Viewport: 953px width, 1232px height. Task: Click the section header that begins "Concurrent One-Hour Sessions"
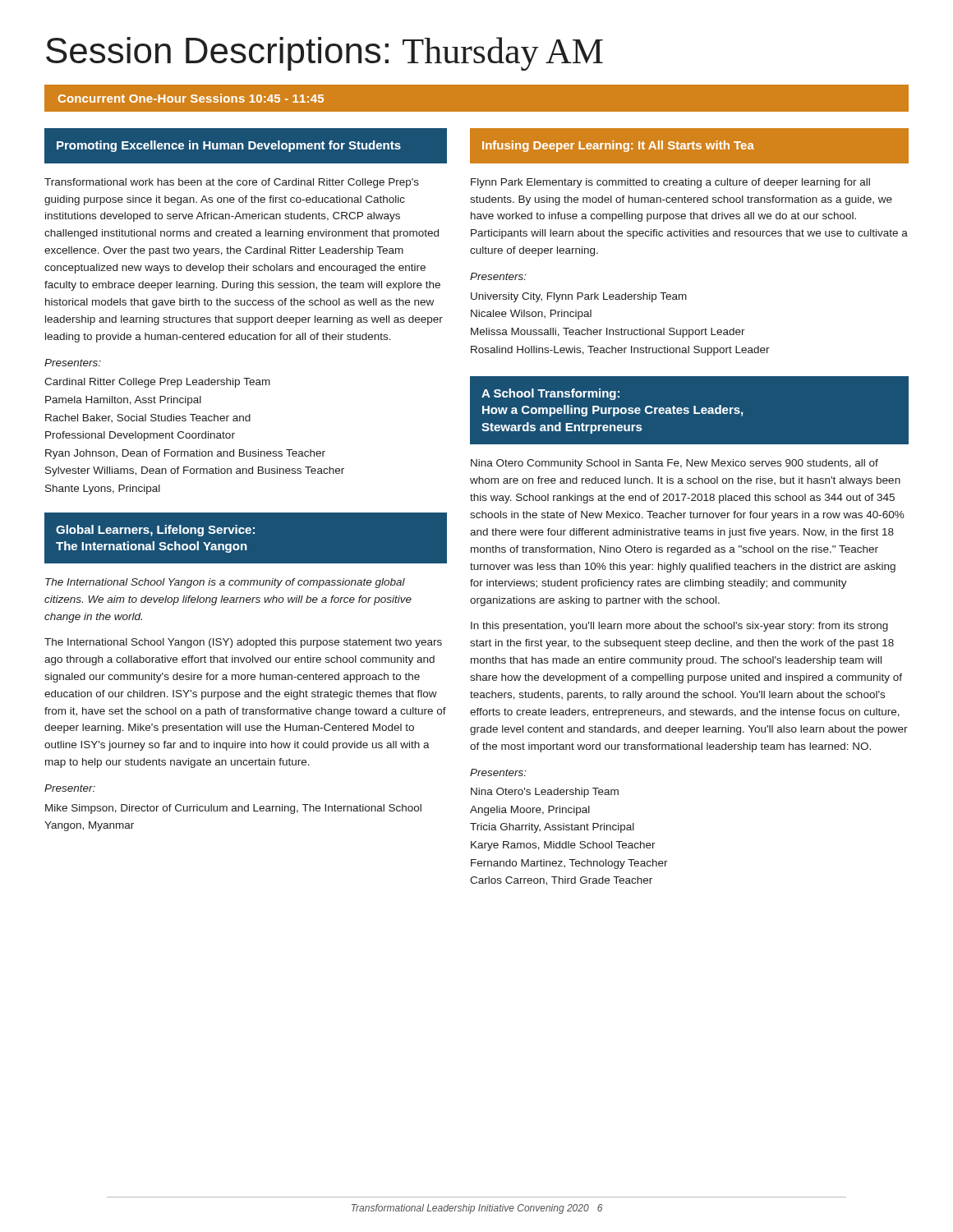[191, 98]
